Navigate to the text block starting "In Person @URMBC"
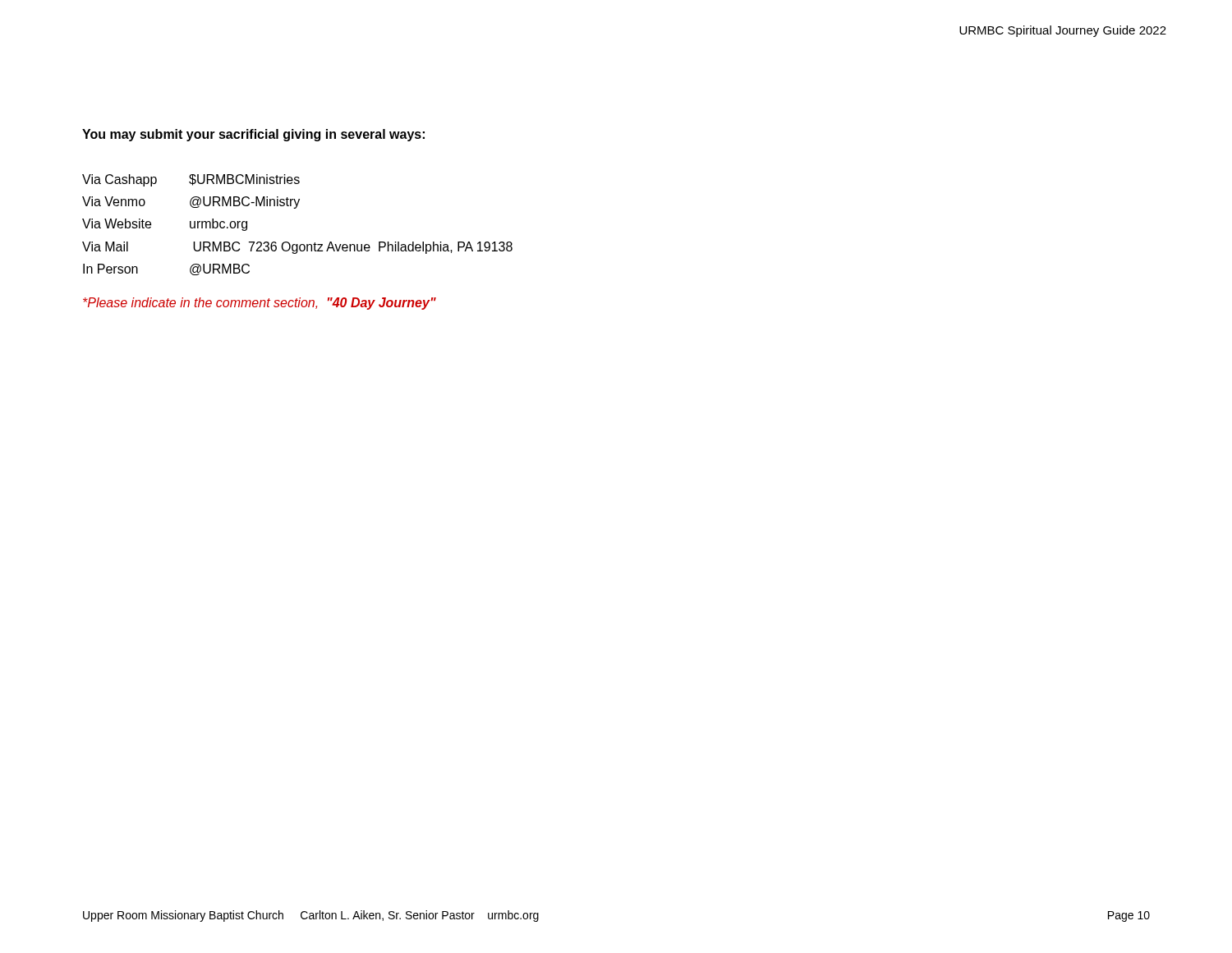Image resolution: width=1232 pixels, height=953 pixels. point(109,270)
